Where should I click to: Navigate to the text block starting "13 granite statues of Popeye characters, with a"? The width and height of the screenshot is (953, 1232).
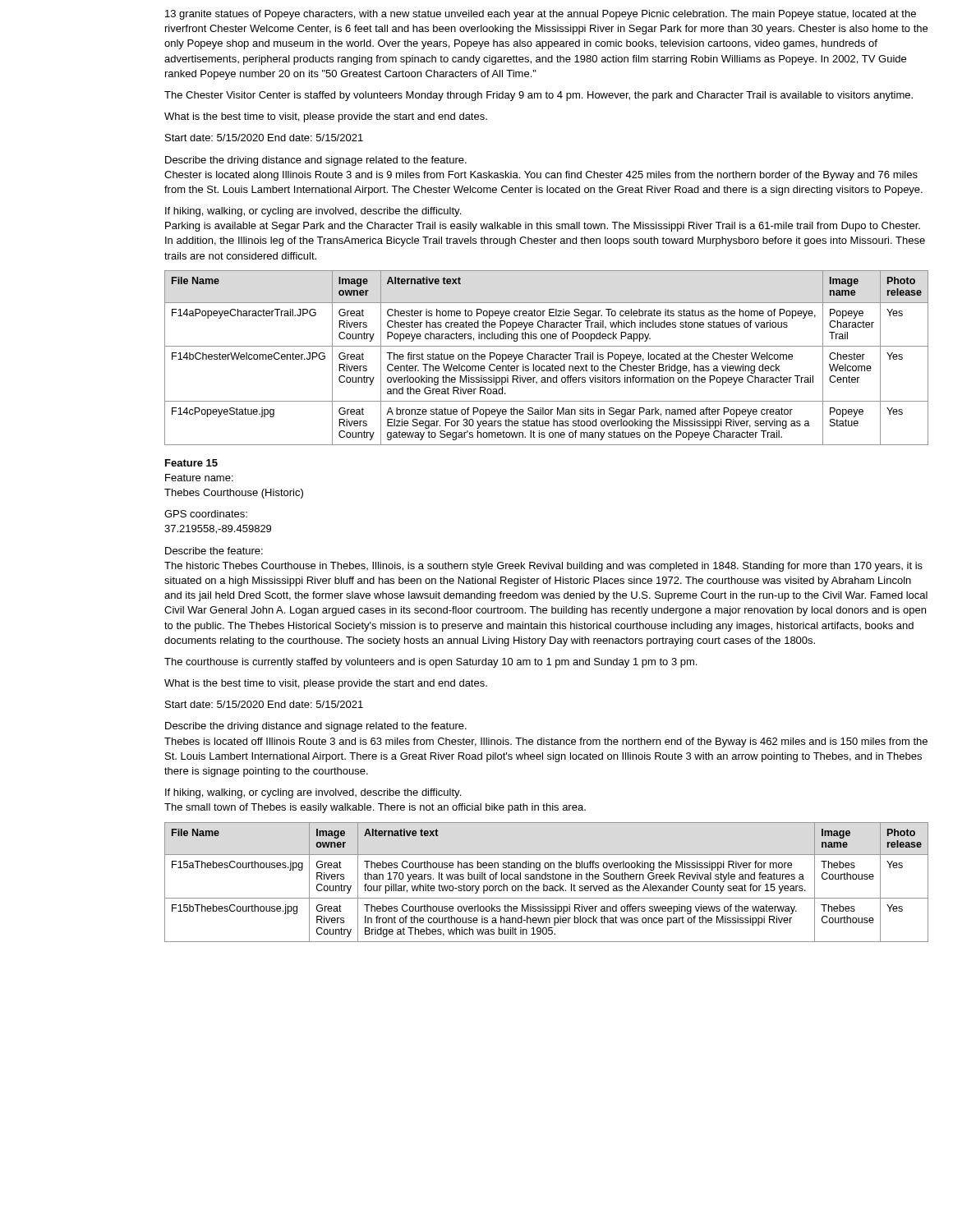tap(546, 43)
